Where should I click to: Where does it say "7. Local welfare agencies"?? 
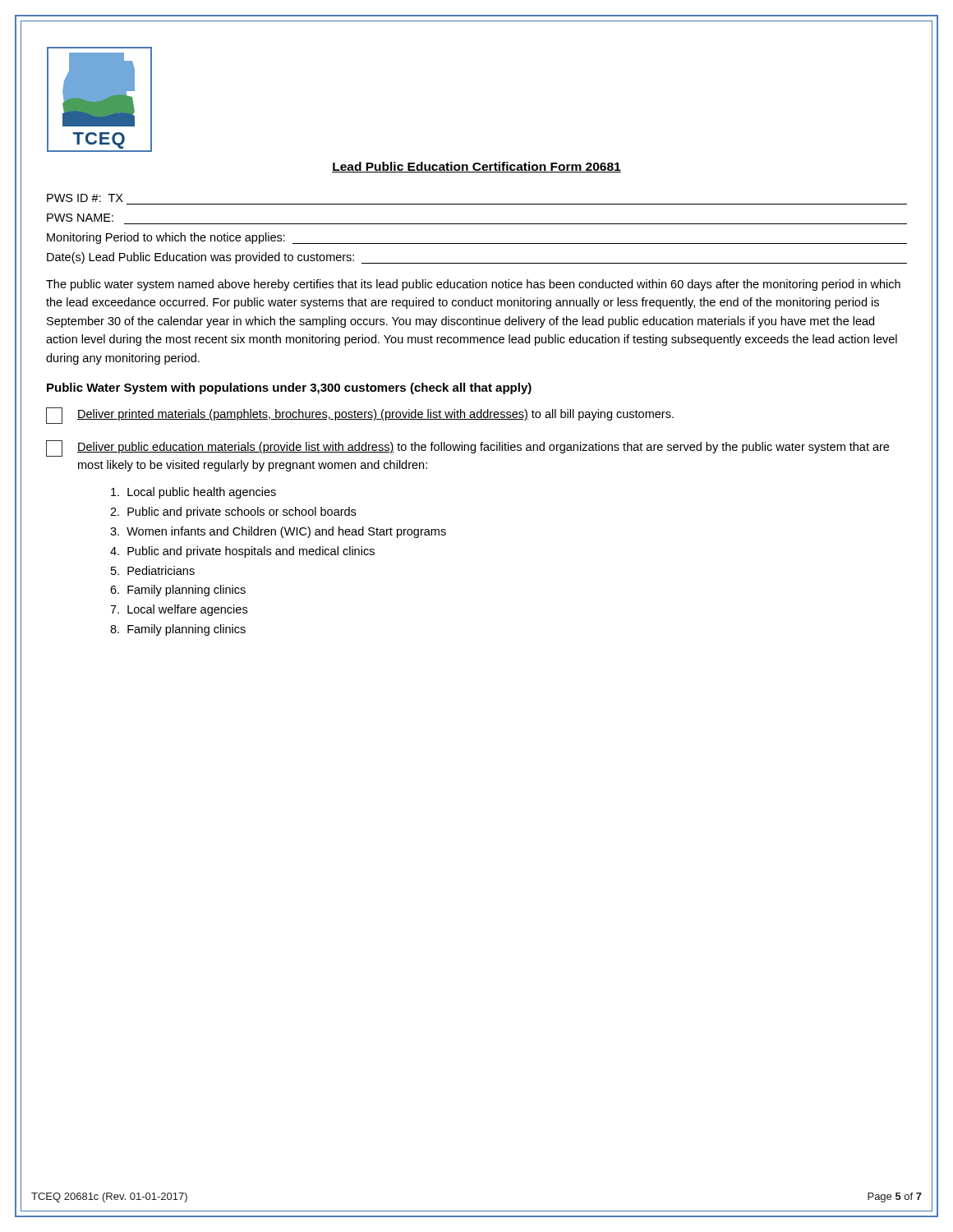(179, 610)
